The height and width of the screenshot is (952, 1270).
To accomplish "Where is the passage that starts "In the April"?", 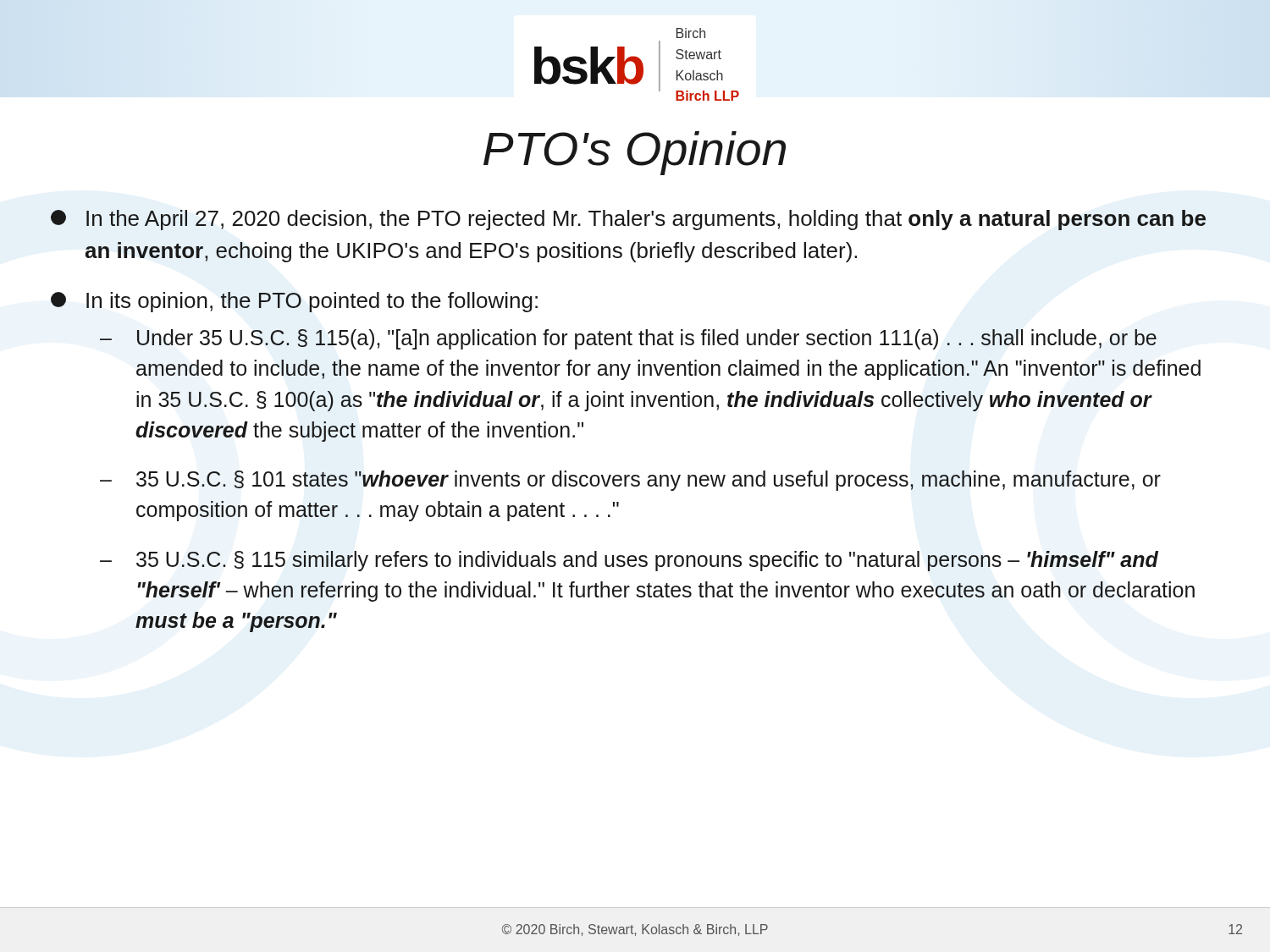I will (x=635, y=235).
